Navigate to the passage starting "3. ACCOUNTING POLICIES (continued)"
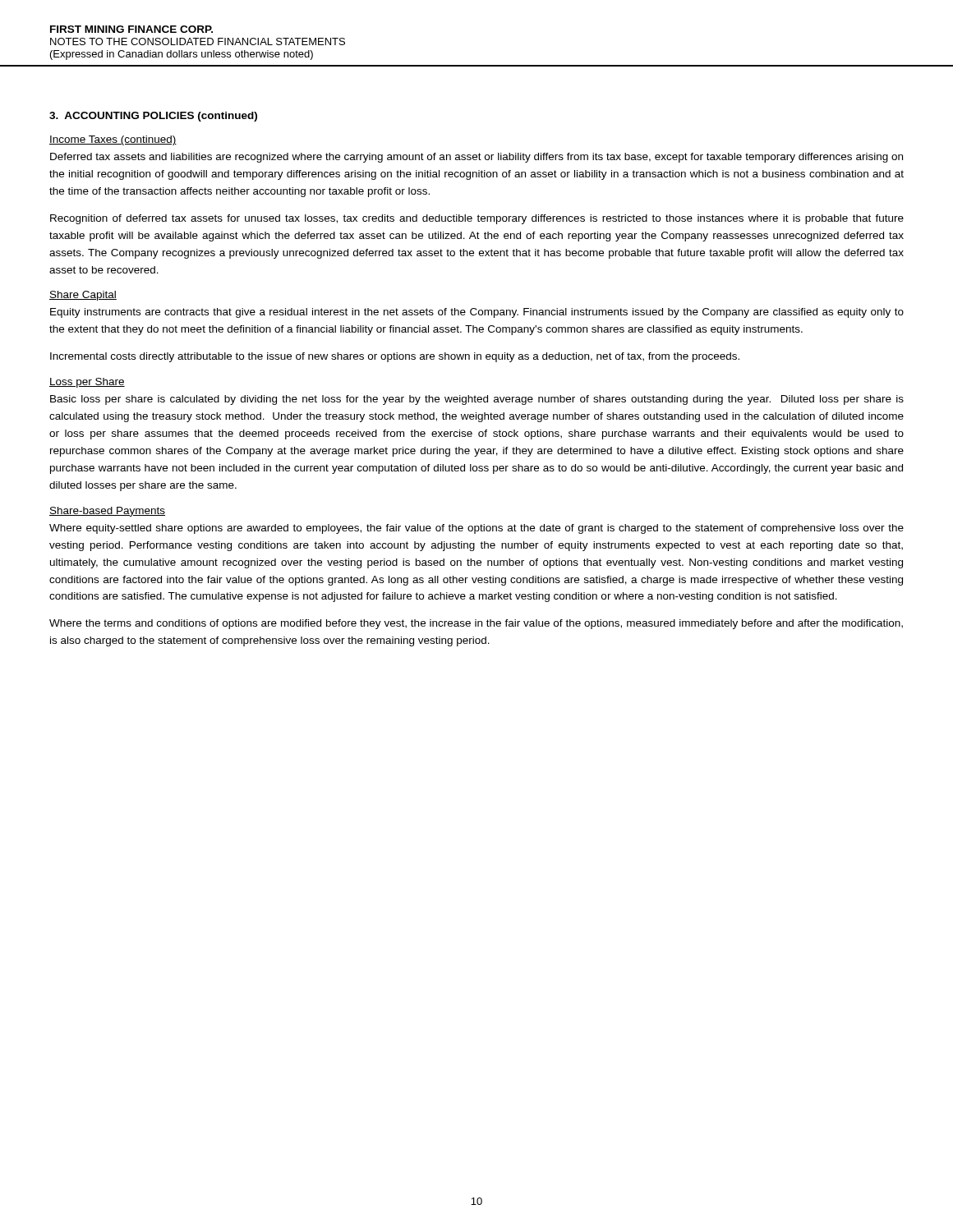 pos(154,115)
